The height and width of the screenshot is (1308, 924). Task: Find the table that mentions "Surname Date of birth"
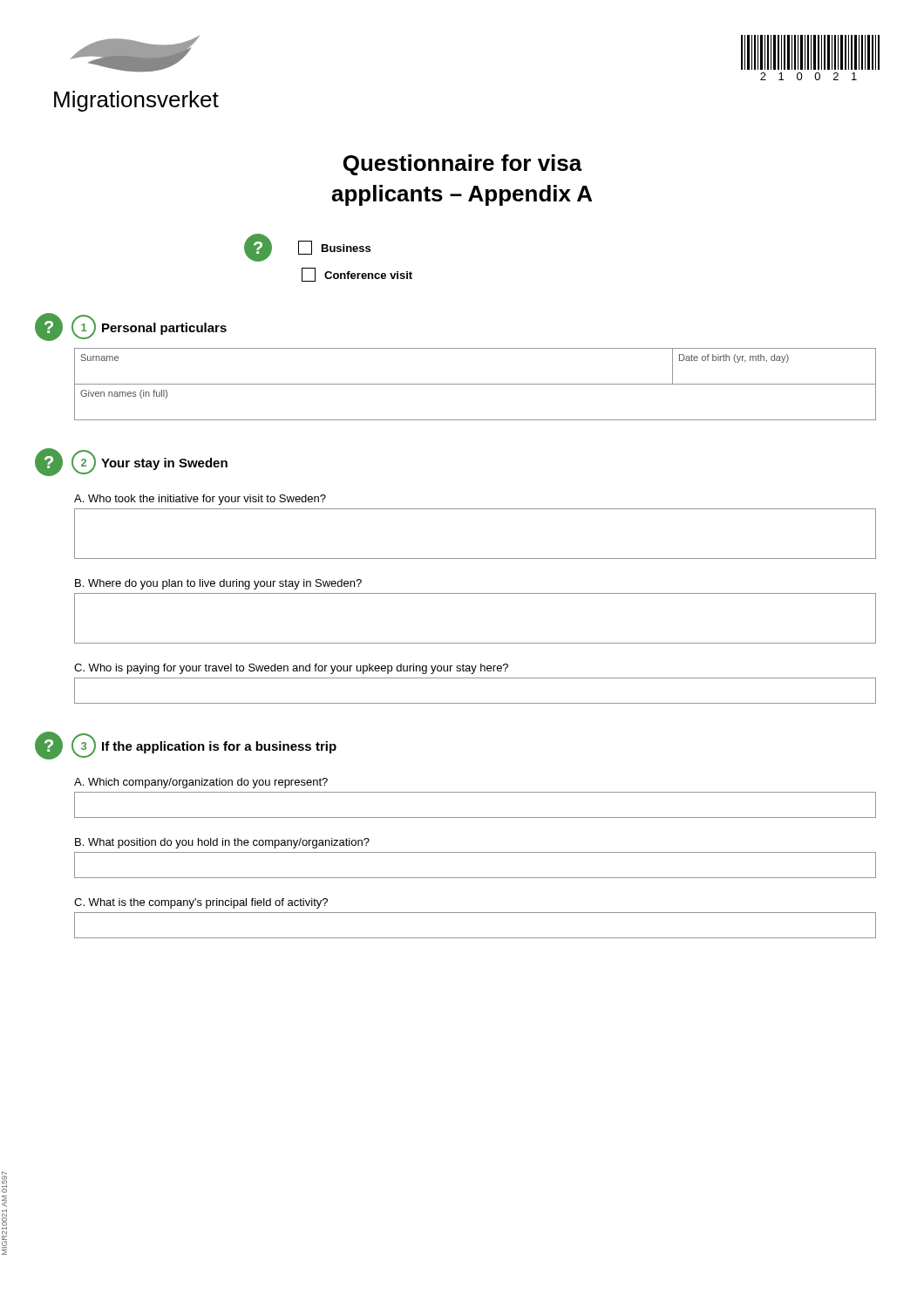click(x=475, y=384)
